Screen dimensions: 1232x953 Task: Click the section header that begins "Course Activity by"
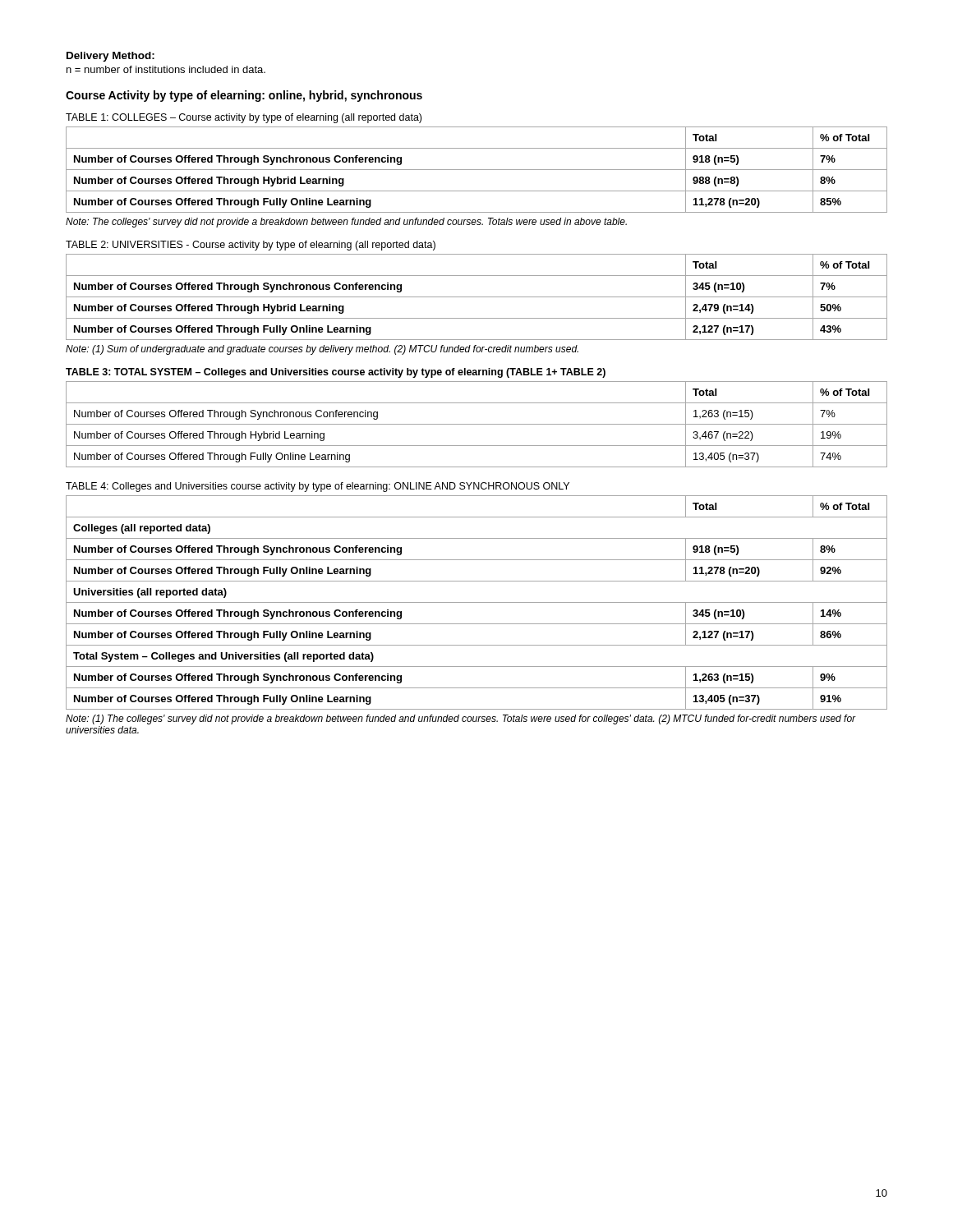point(244,95)
